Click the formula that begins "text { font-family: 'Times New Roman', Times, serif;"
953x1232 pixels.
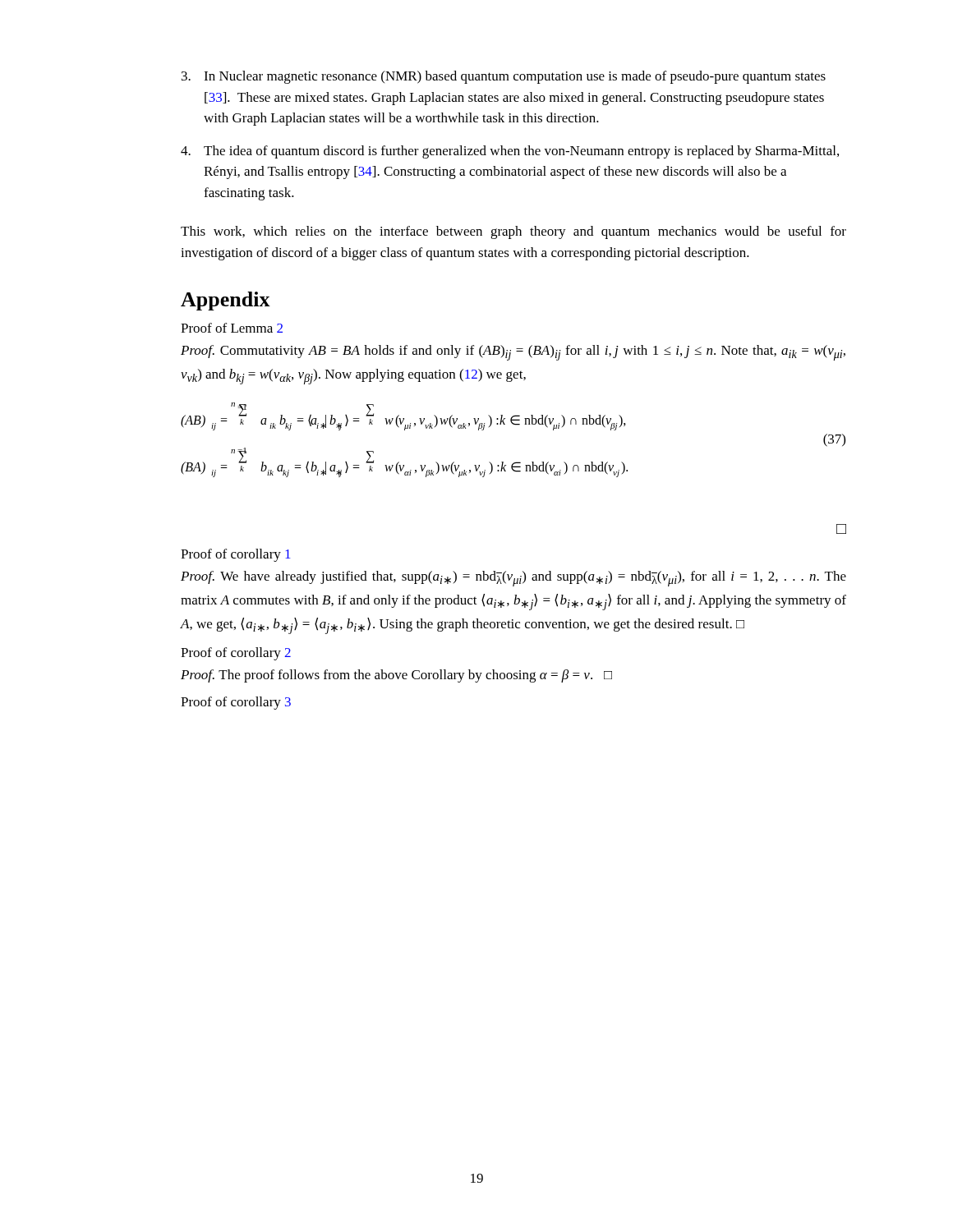tap(513, 457)
